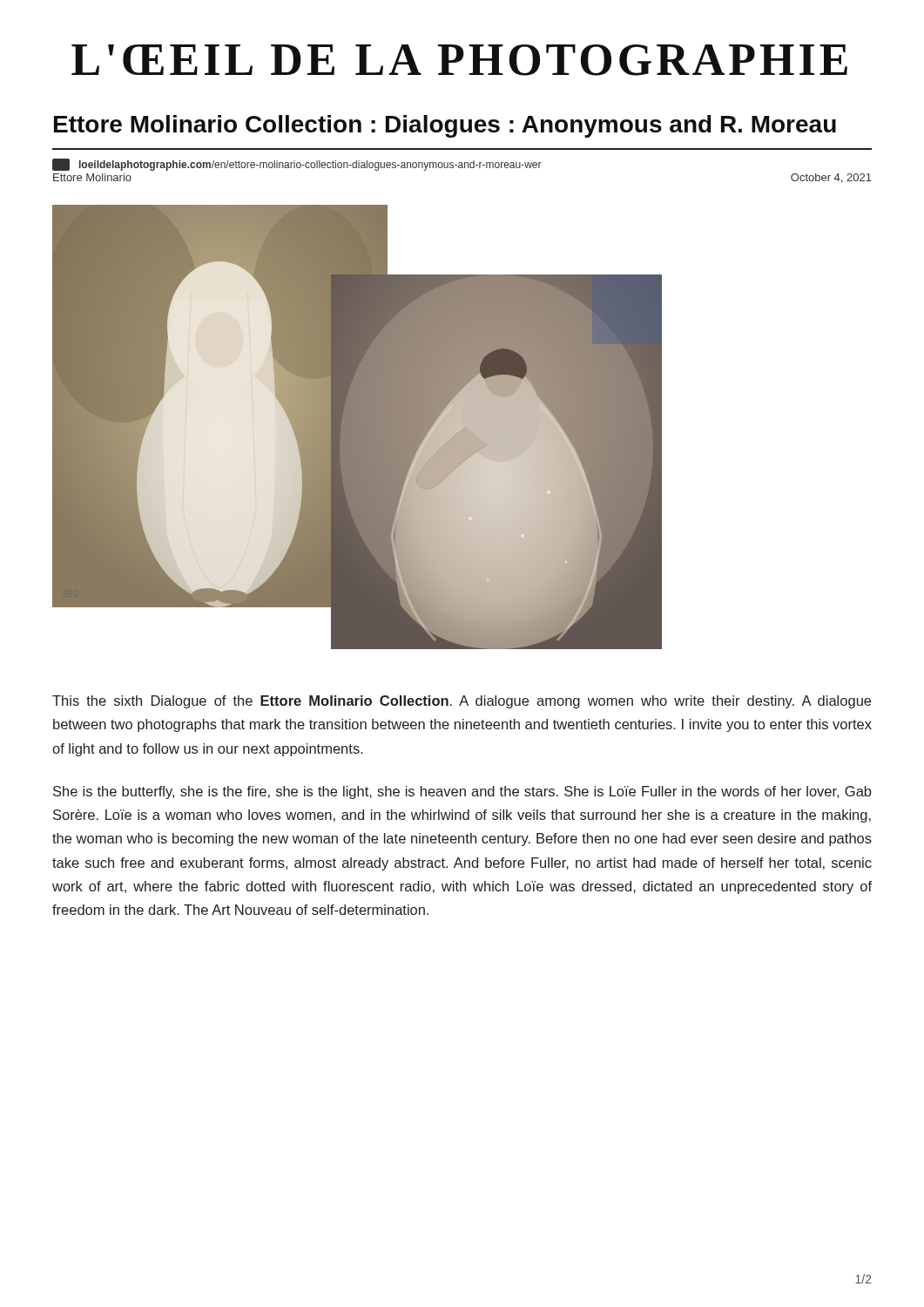Select the region starting "L'ŒEIL DE LA"
The image size is (924, 1307).
click(462, 60)
